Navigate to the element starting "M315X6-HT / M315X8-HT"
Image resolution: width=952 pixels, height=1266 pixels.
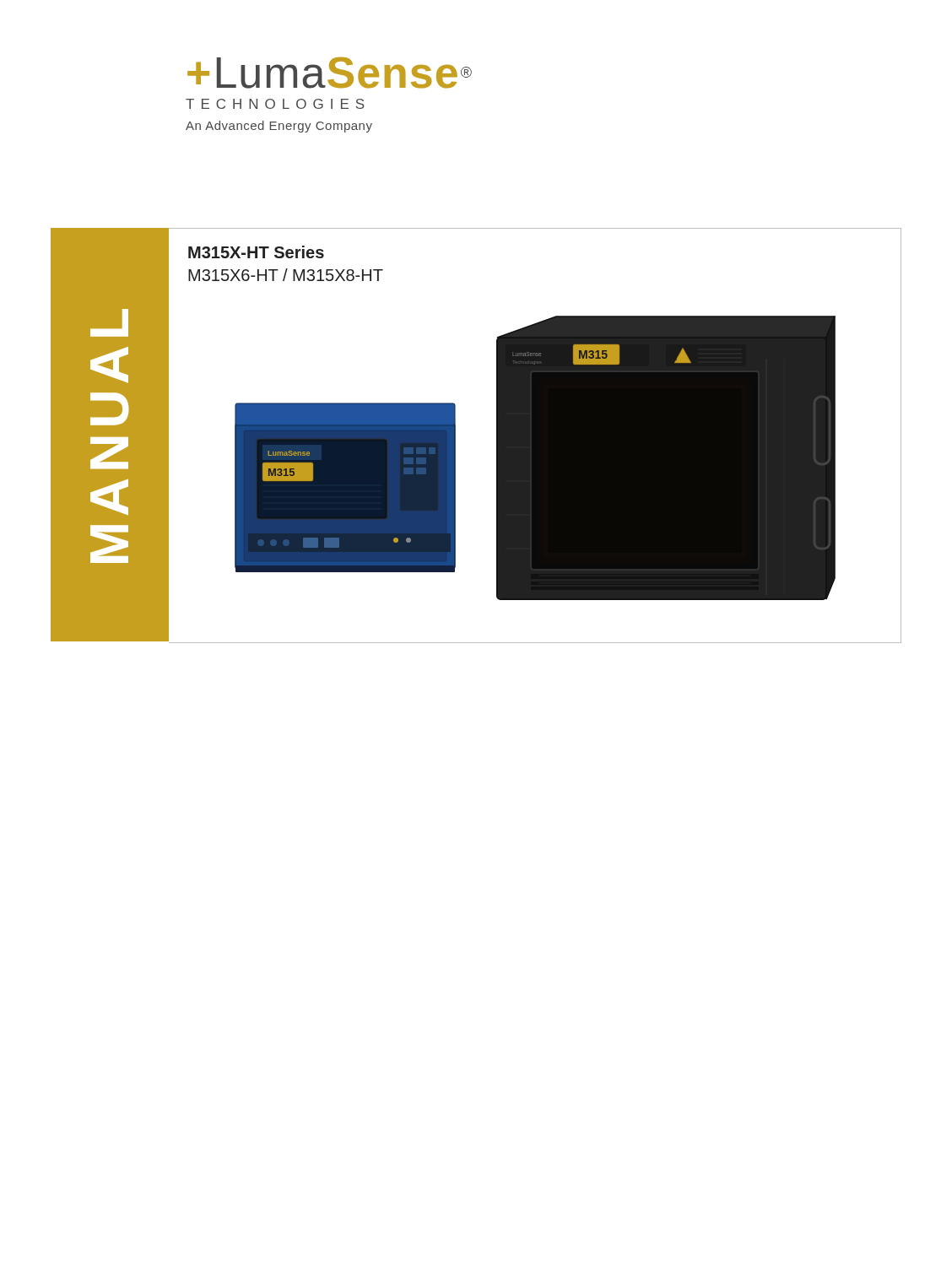285,275
